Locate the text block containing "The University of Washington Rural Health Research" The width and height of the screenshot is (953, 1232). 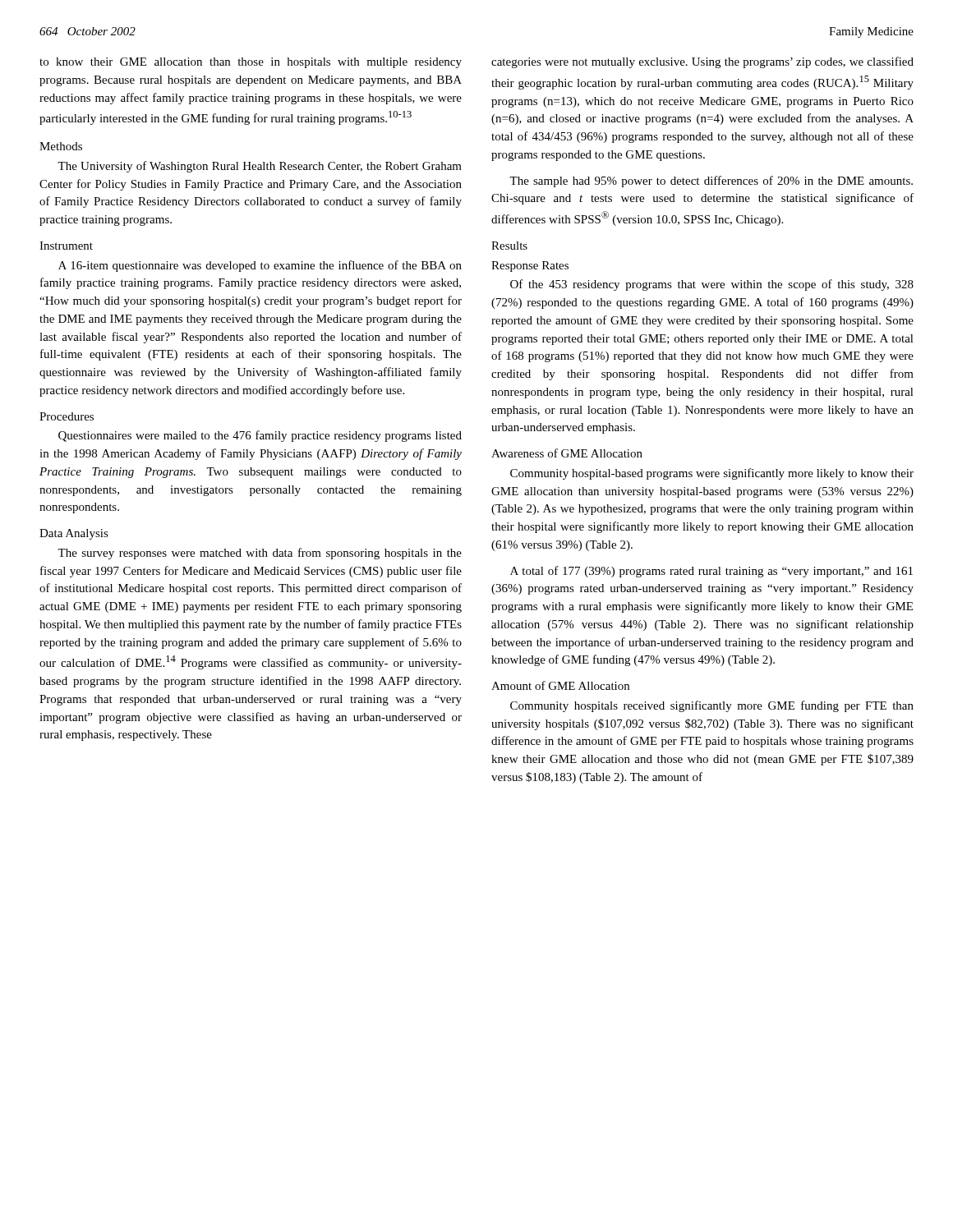251,193
